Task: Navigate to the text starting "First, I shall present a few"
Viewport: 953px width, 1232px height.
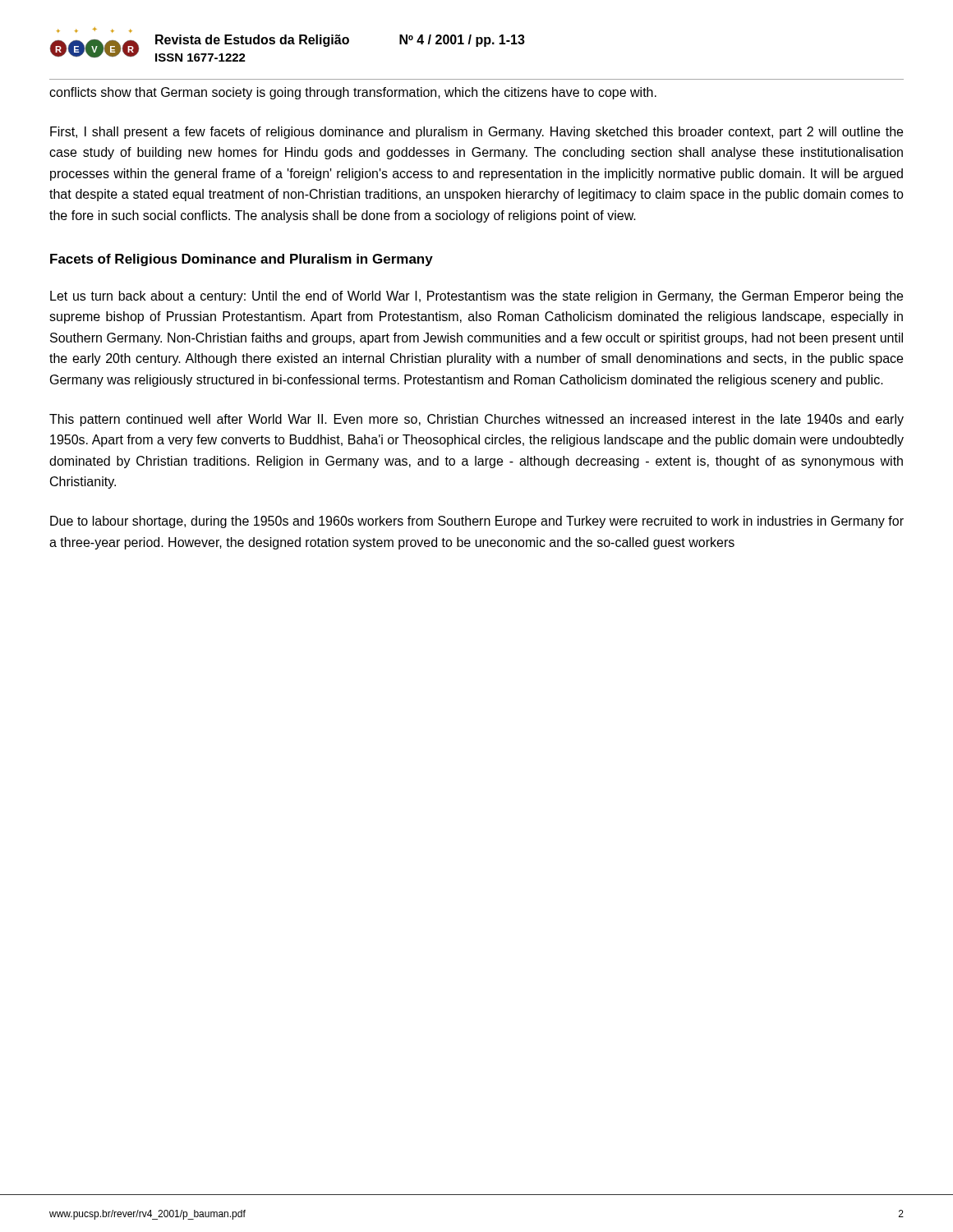Action: click(x=476, y=174)
